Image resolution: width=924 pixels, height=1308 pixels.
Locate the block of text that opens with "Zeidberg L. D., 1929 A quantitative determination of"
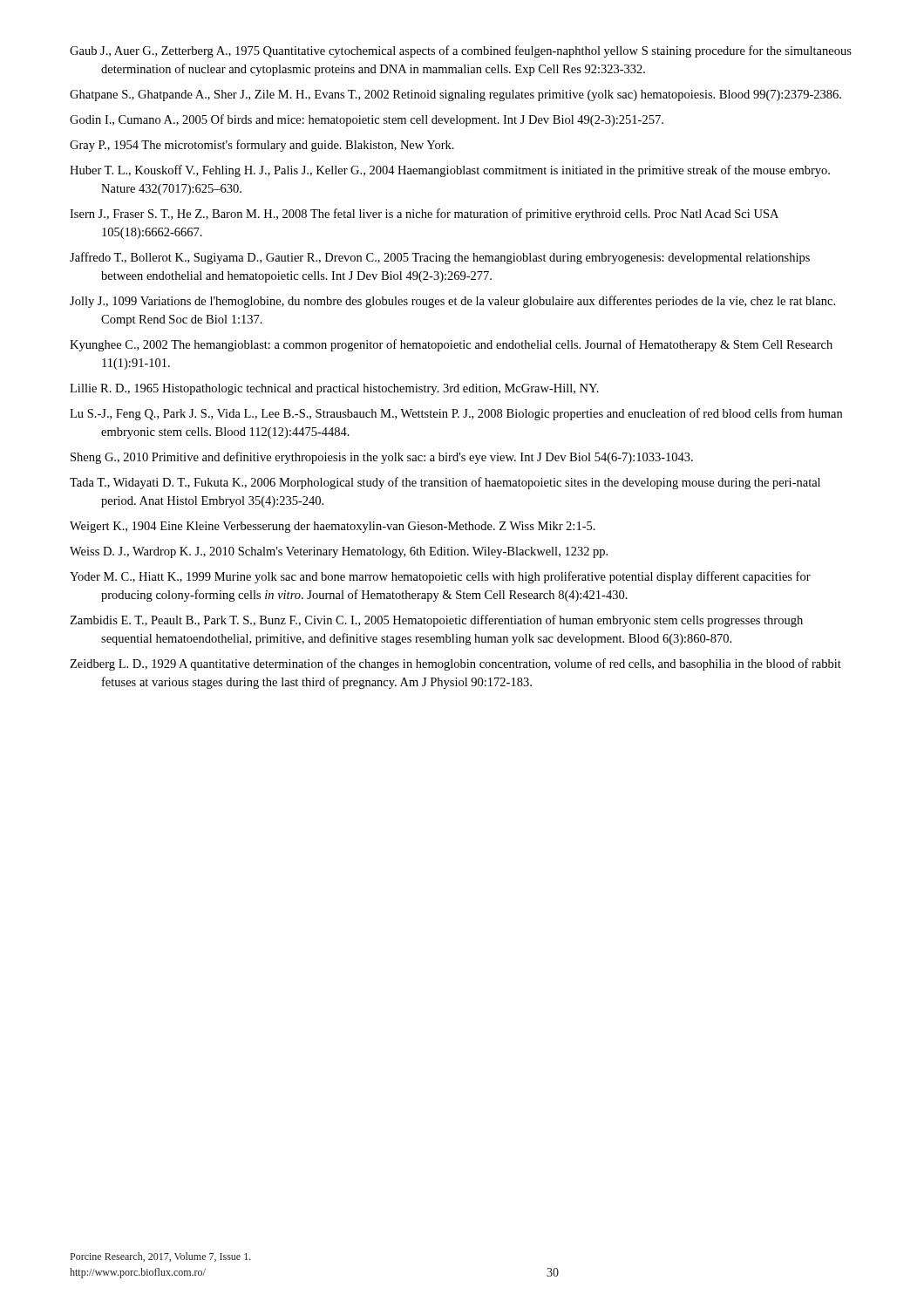(455, 673)
